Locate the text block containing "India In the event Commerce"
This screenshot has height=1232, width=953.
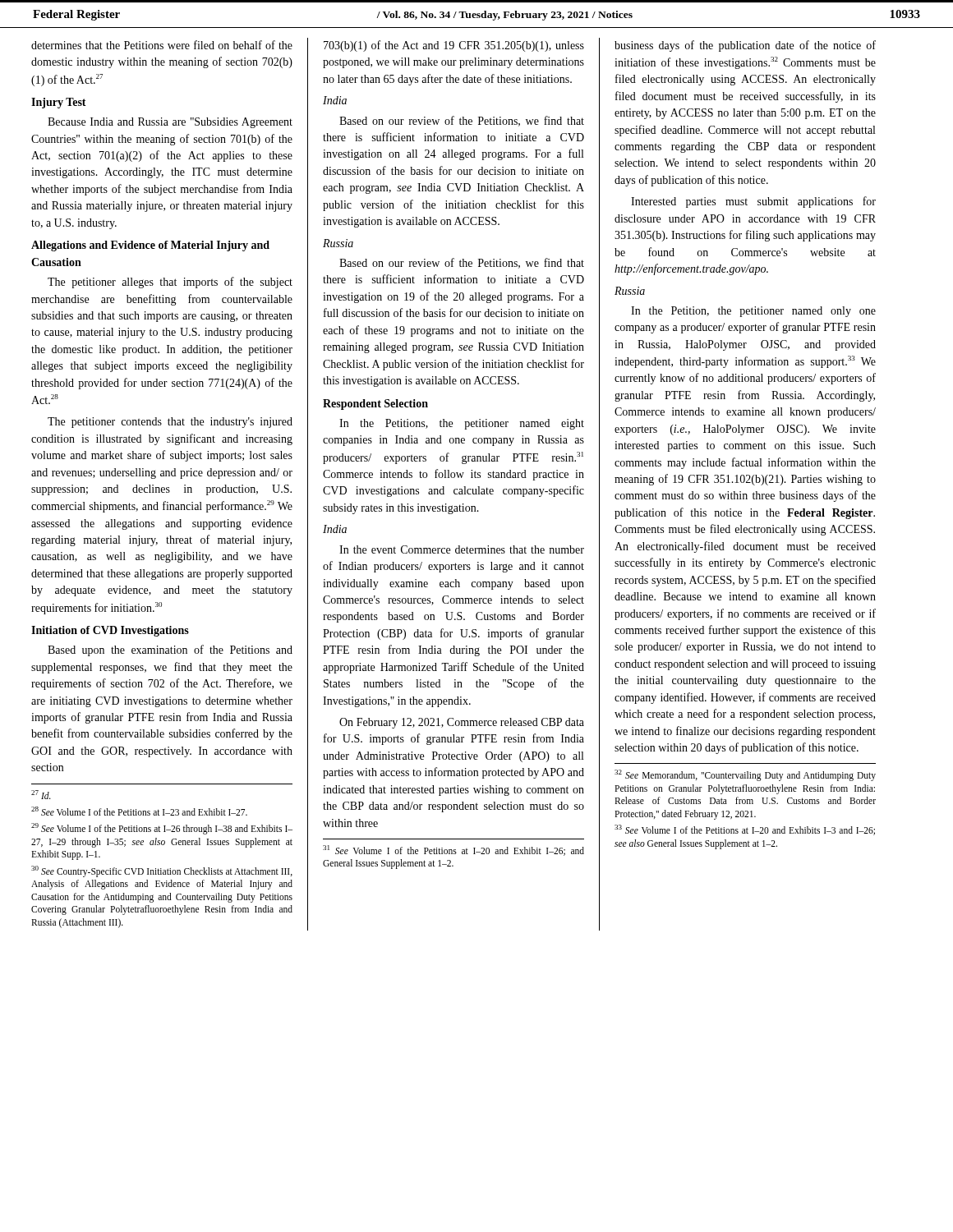tap(453, 677)
